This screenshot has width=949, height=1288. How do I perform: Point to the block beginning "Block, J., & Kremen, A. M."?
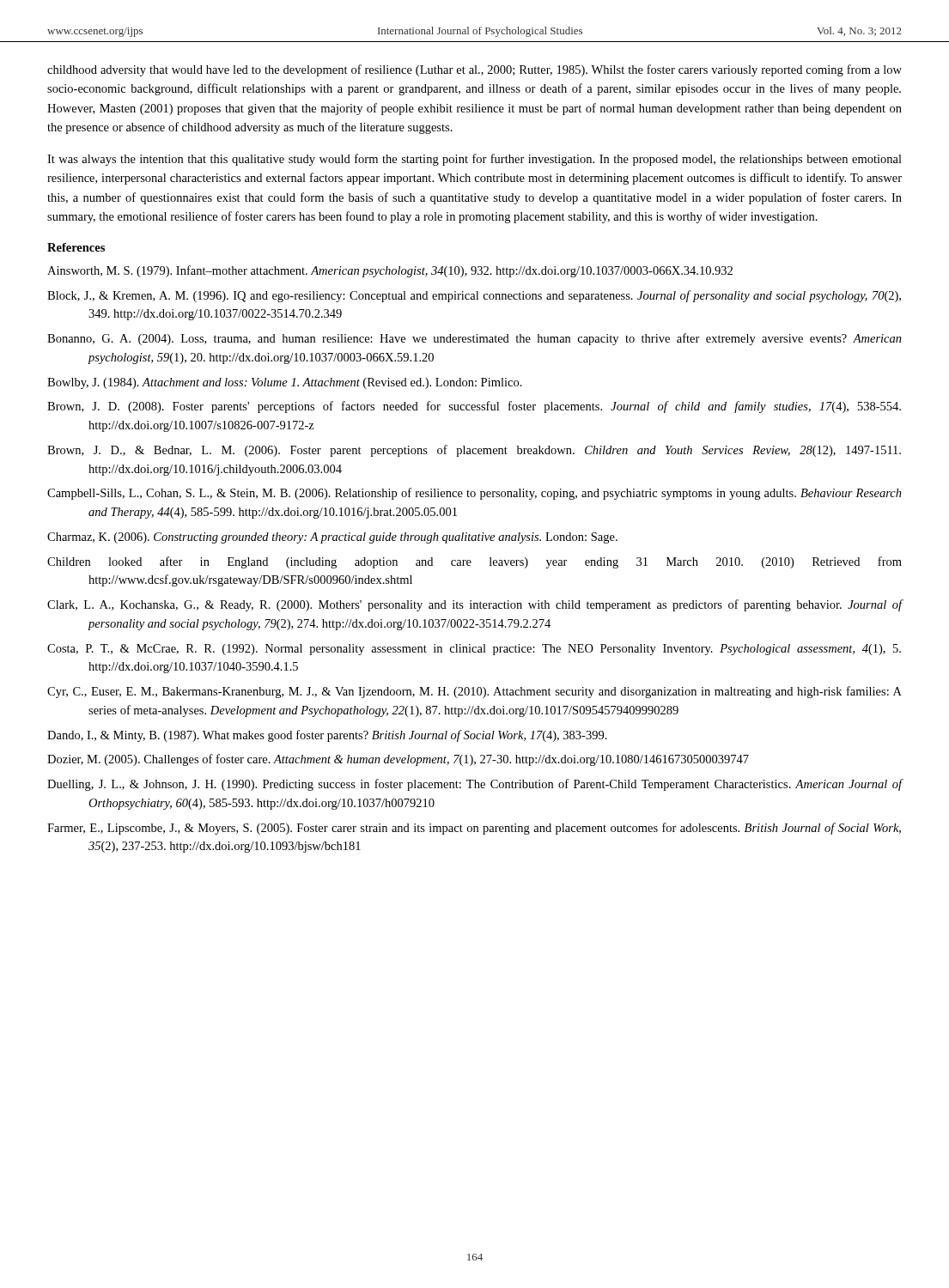(x=474, y=304)
